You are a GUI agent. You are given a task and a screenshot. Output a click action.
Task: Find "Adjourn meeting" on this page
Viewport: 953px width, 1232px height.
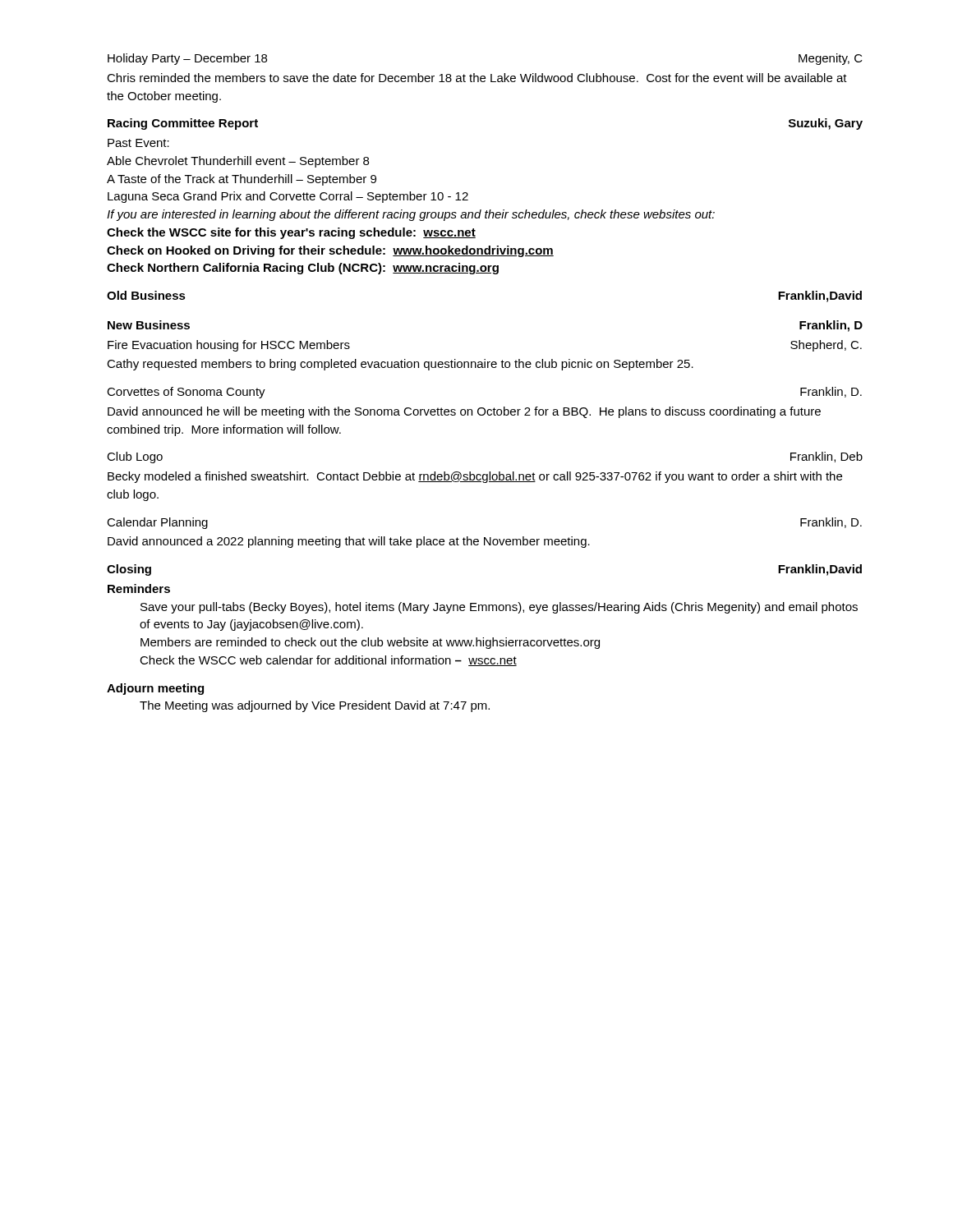coord(156,687)
